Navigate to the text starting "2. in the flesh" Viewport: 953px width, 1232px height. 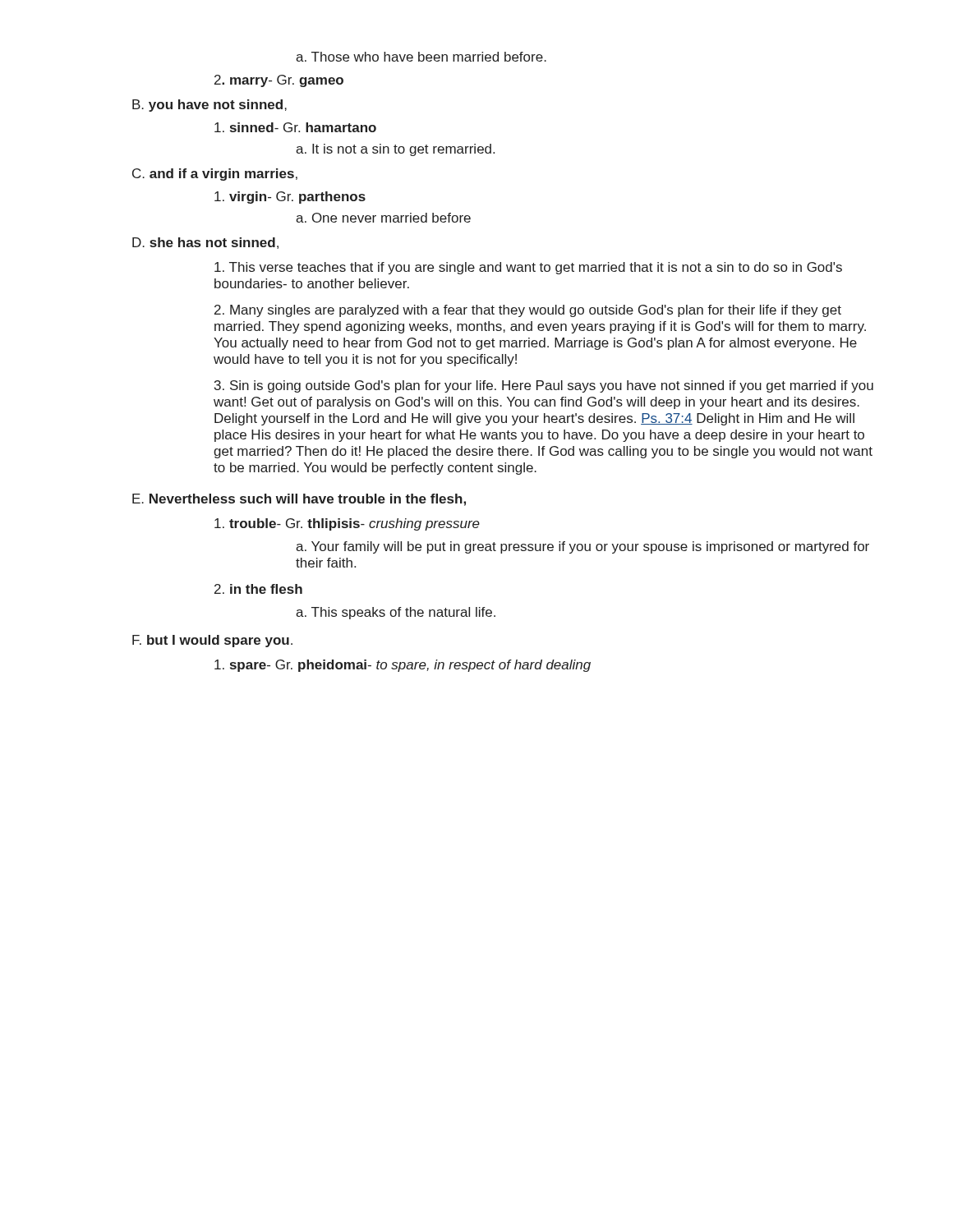tap(258, 589)
